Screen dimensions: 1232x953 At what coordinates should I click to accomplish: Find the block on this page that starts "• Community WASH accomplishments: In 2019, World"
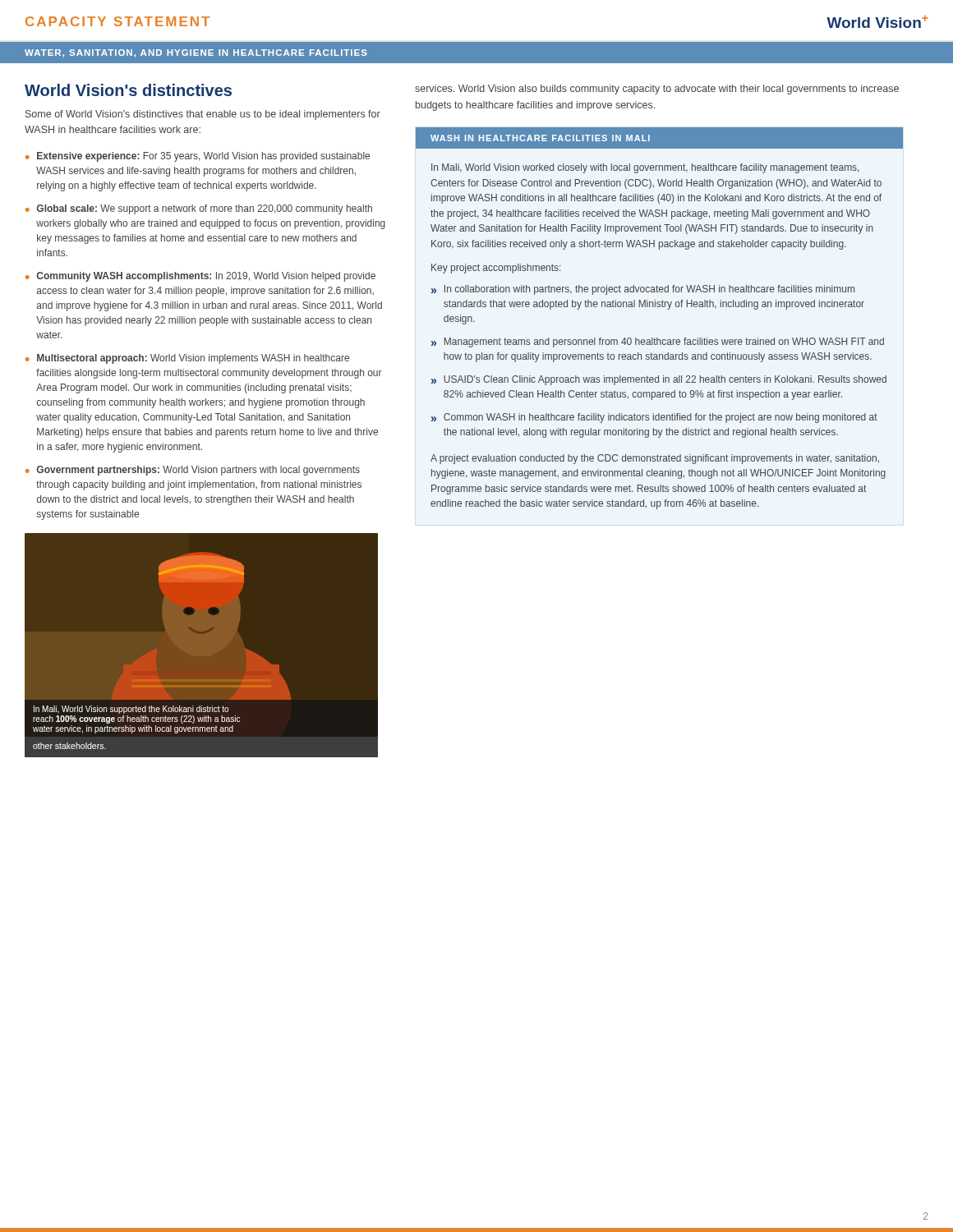205,305
